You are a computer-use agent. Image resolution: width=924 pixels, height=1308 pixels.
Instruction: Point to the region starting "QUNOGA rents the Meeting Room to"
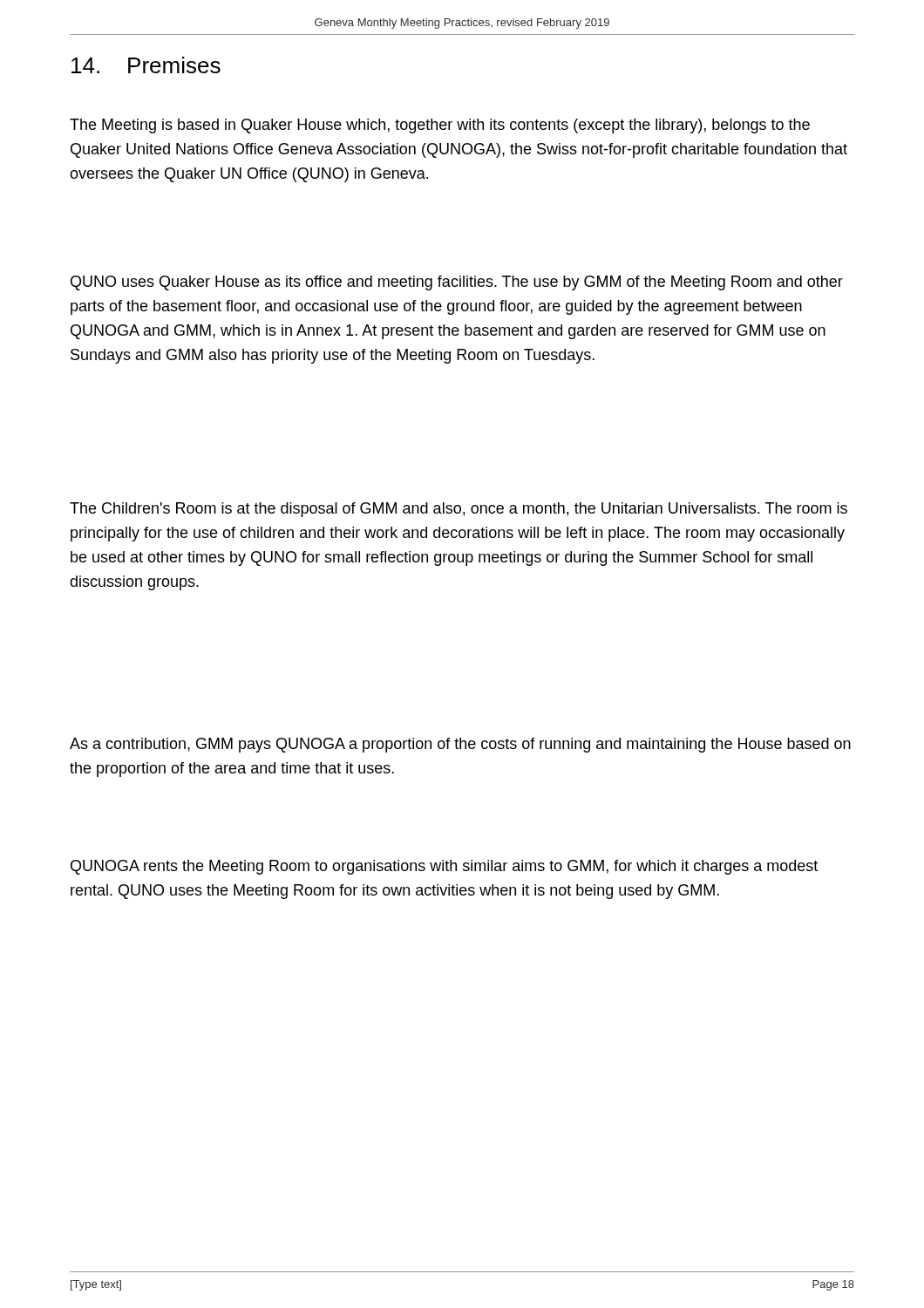coord(444,878)
